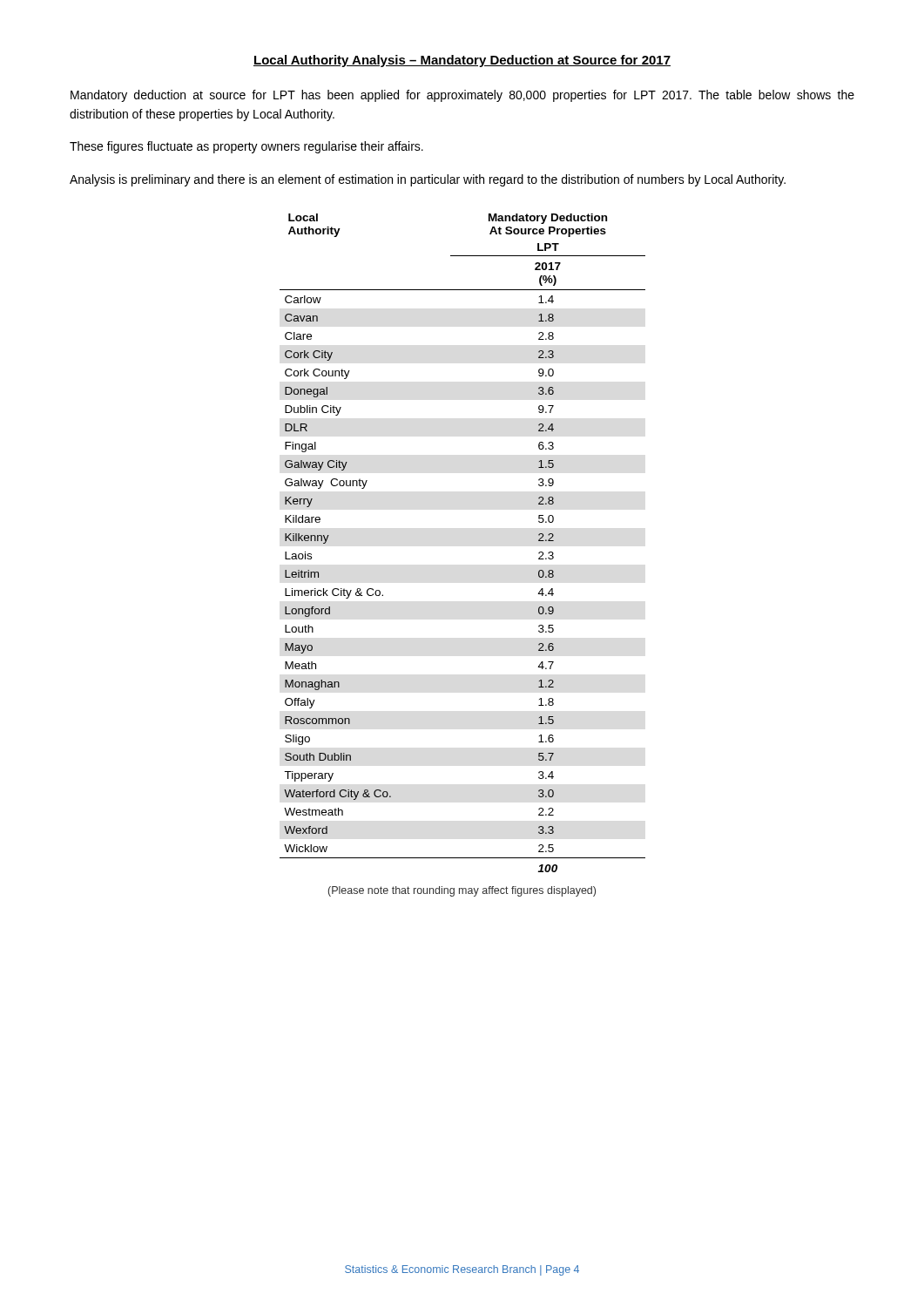Click the passage that begins "Analysis is preliminary and there is an element"

click(x=428, y=180)
